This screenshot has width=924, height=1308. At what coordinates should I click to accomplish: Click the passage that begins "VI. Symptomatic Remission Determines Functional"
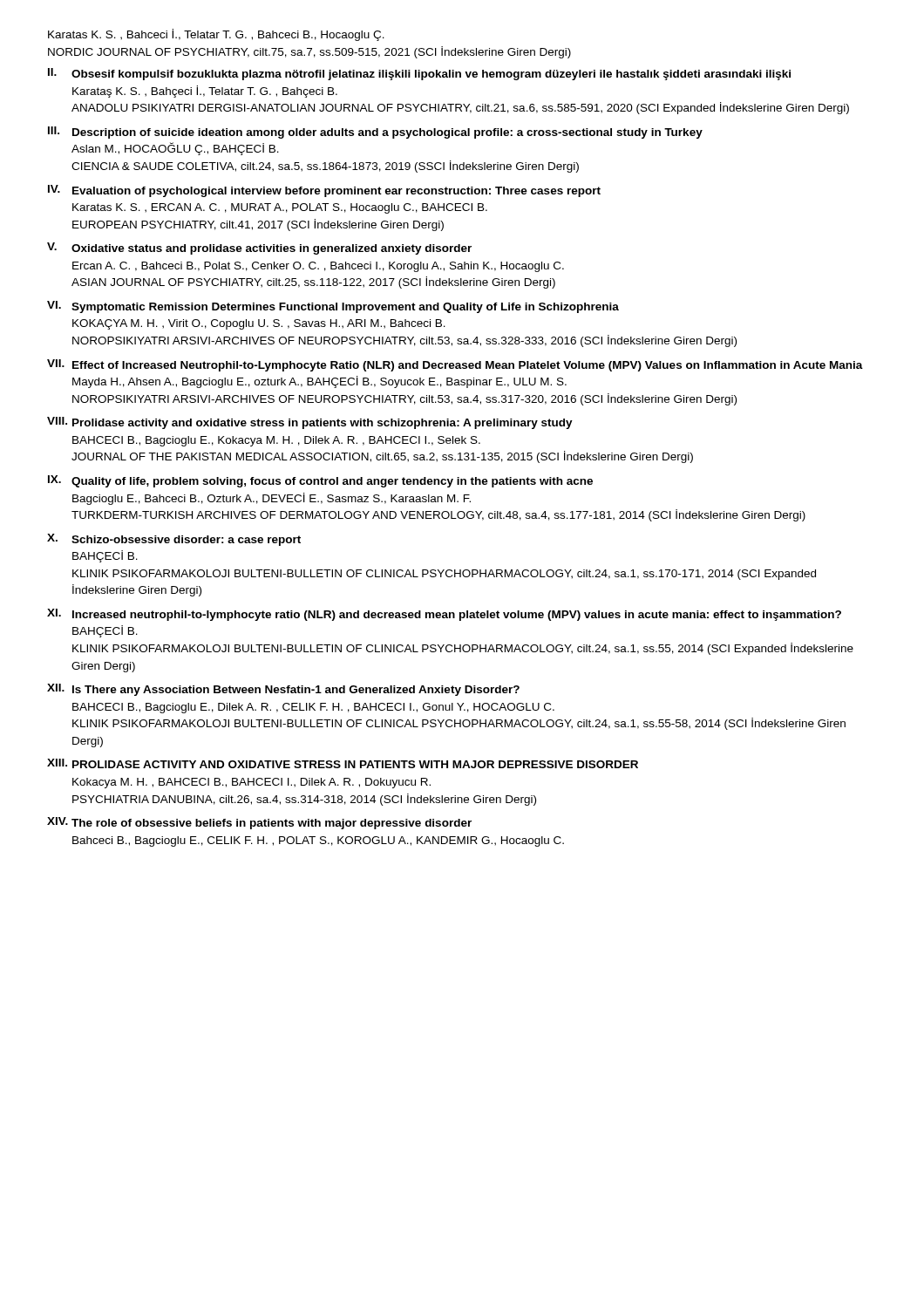[x=333, y=307]
